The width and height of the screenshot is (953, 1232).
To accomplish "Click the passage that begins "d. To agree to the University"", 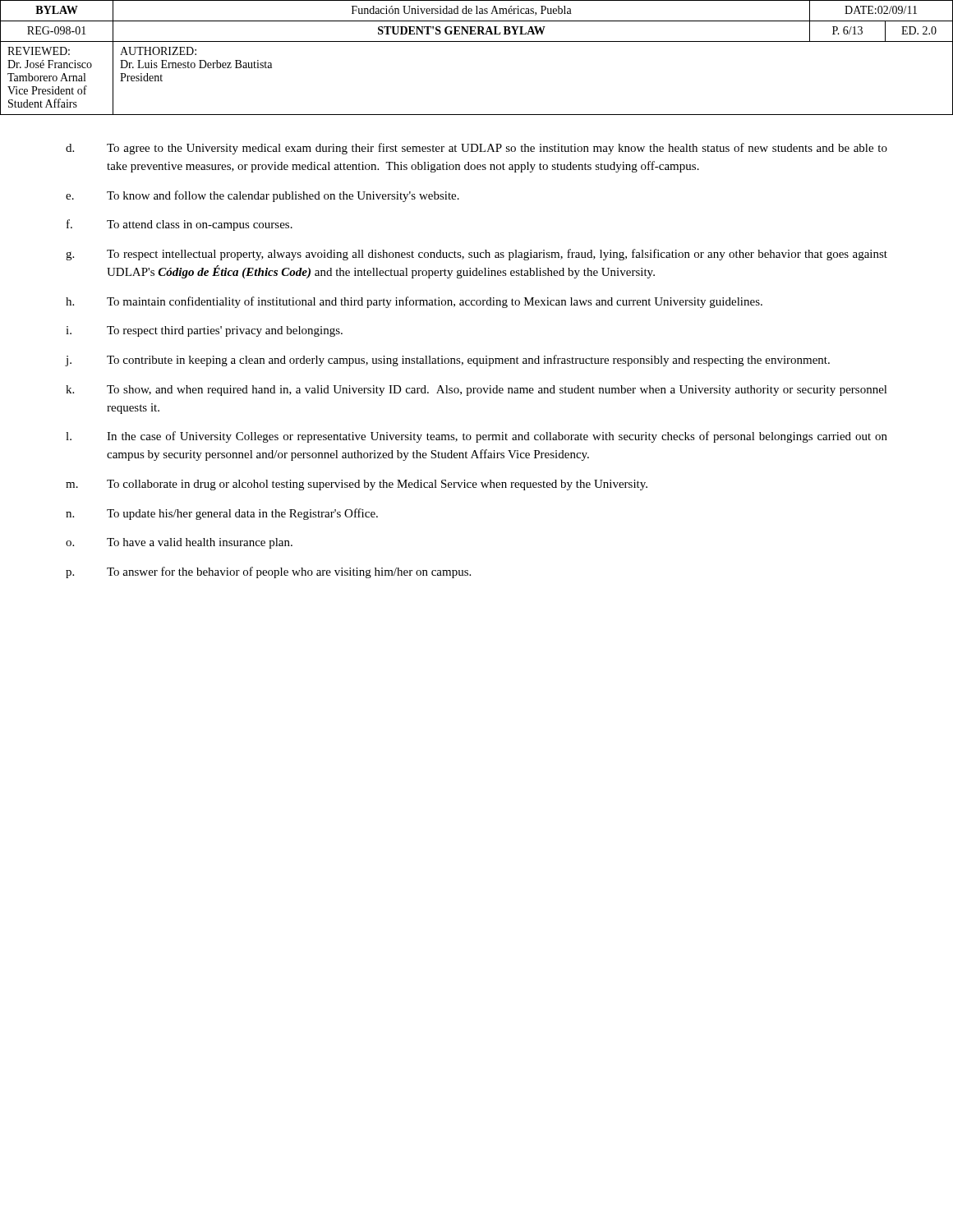I will pos(476,157).
